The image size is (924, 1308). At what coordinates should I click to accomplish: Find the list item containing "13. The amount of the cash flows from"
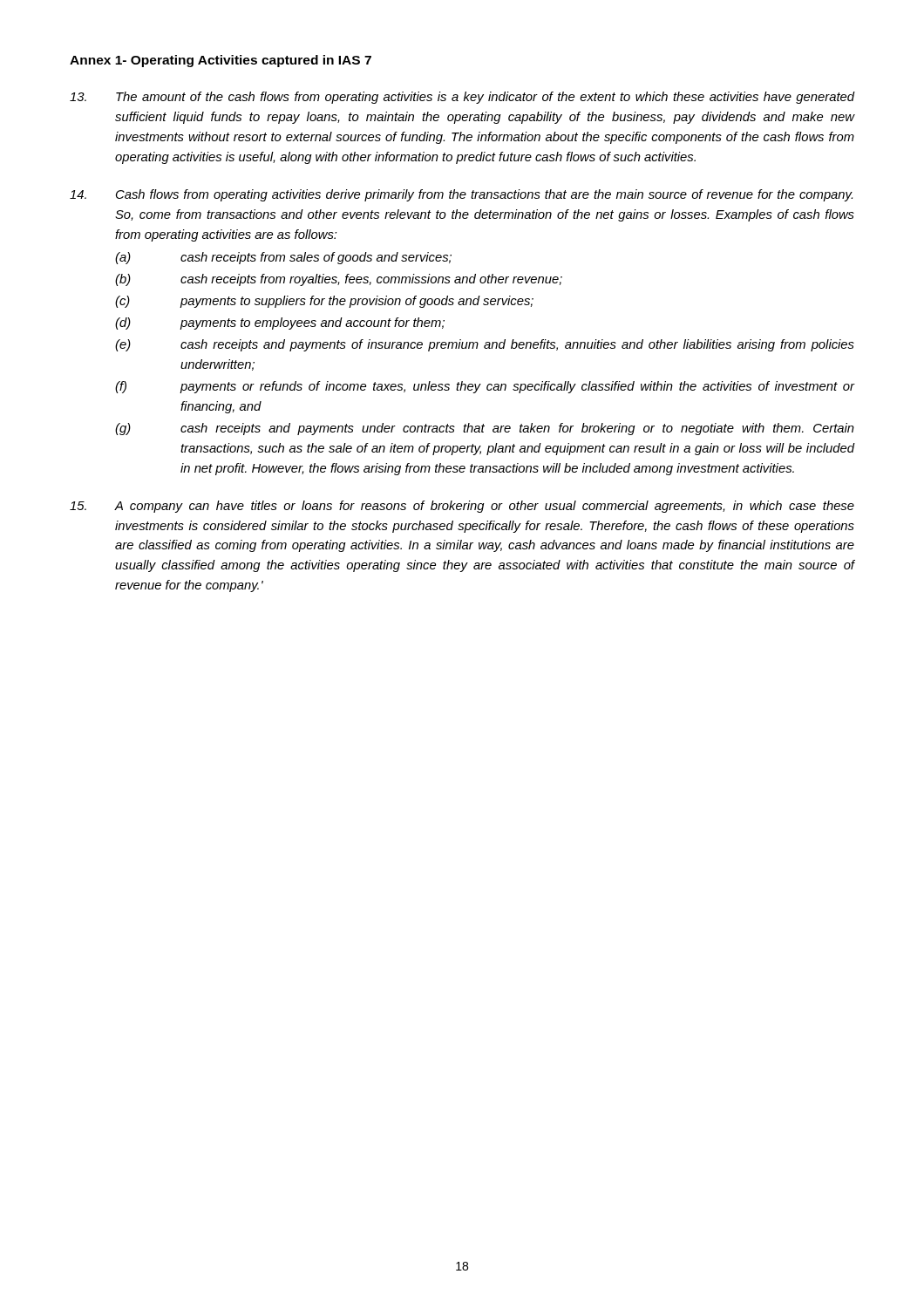click(462, 127)
